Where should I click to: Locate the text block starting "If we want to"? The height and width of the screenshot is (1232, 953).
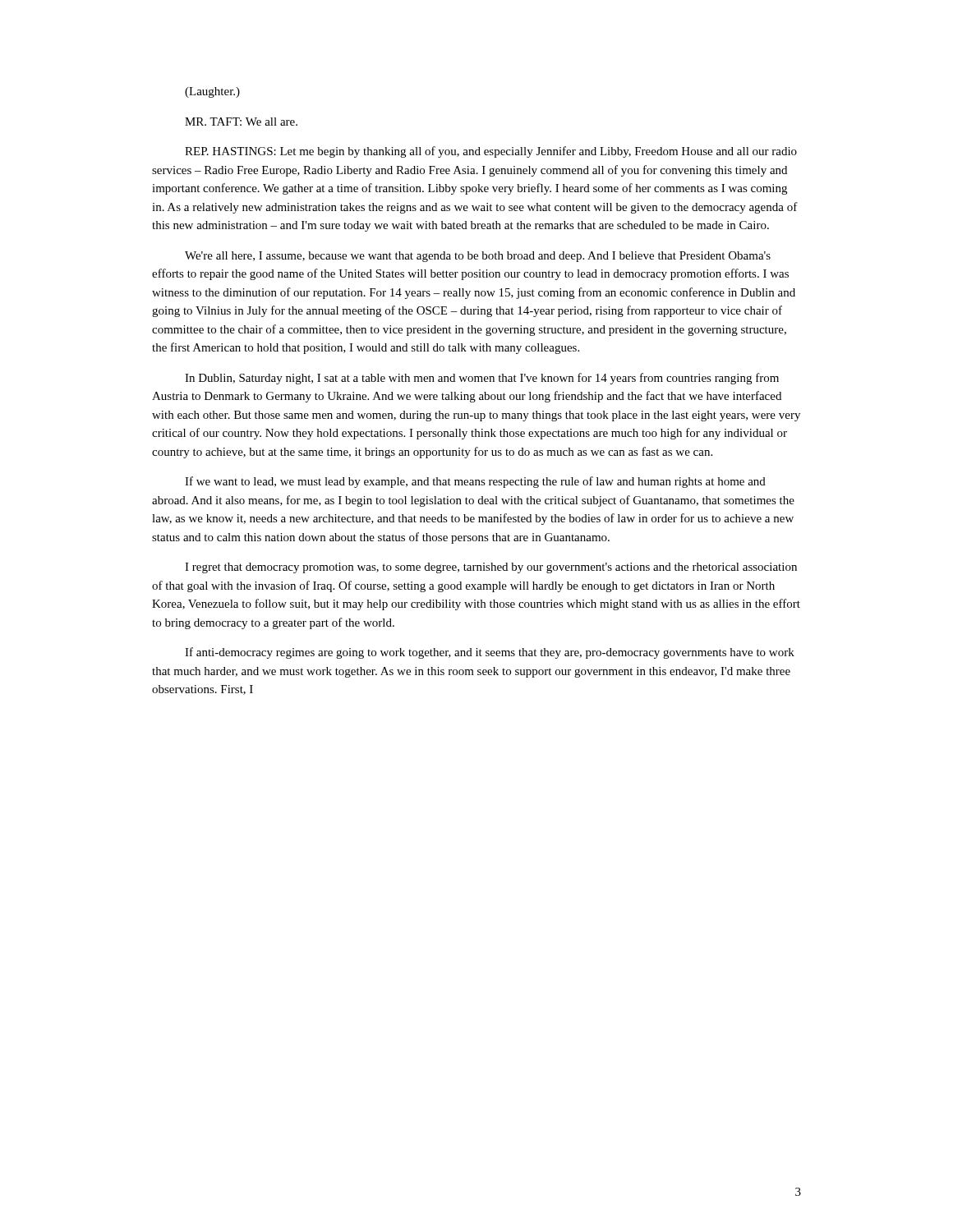pyautogui.click(x=473, y=509)
